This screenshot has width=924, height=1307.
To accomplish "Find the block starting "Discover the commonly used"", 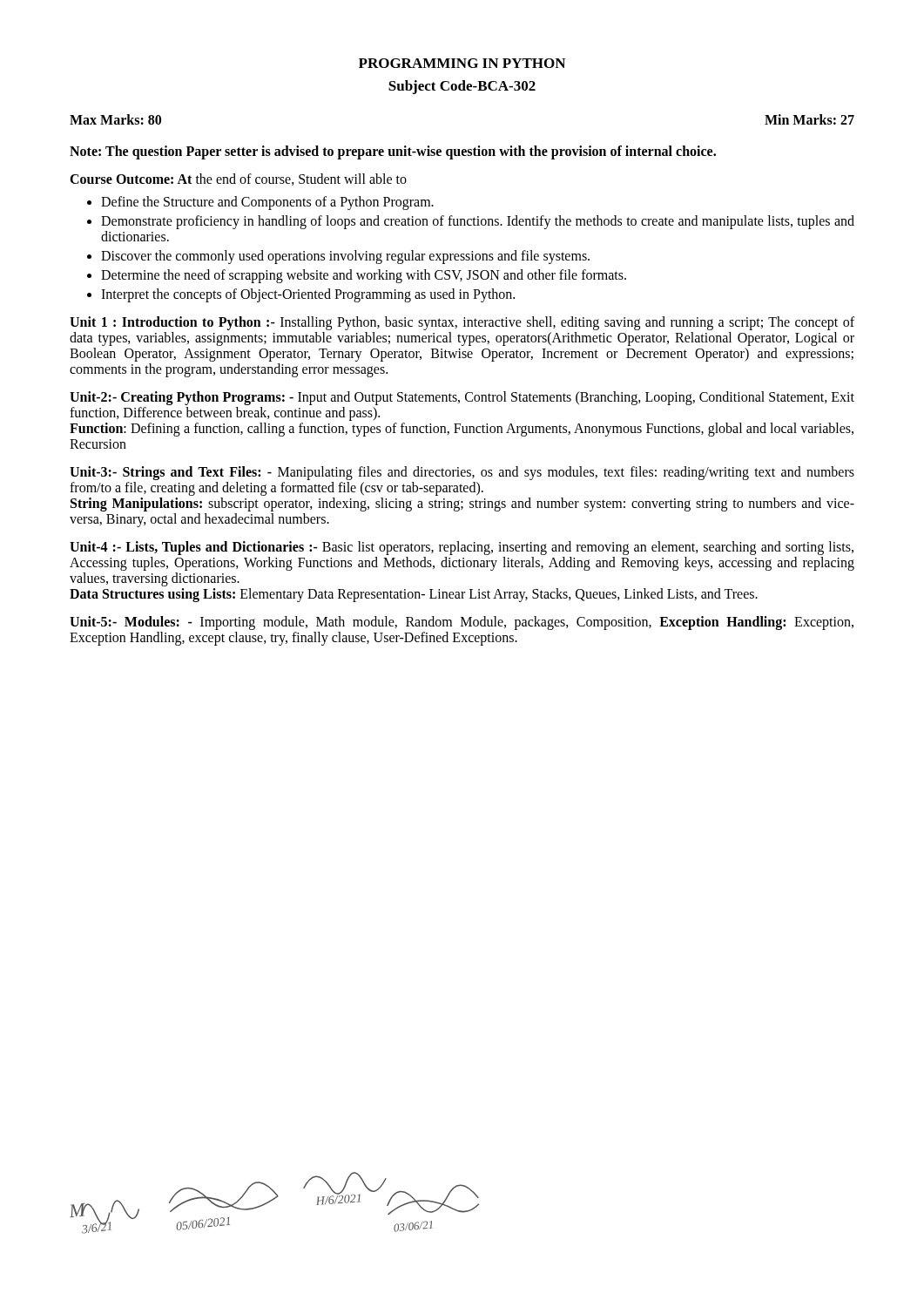I will click(346, 256).
